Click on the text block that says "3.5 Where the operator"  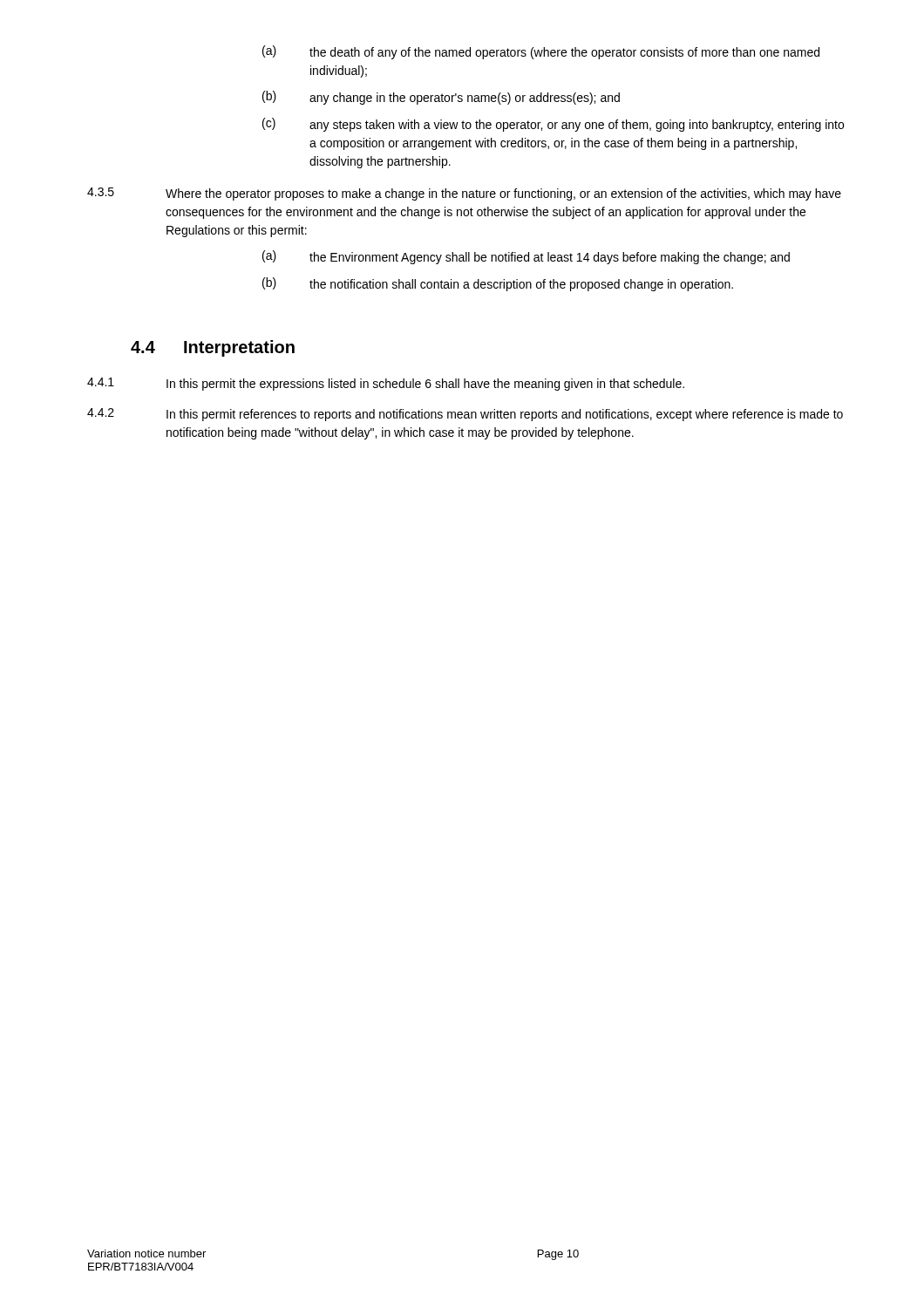pyautogui.click(x=471, y=212)
